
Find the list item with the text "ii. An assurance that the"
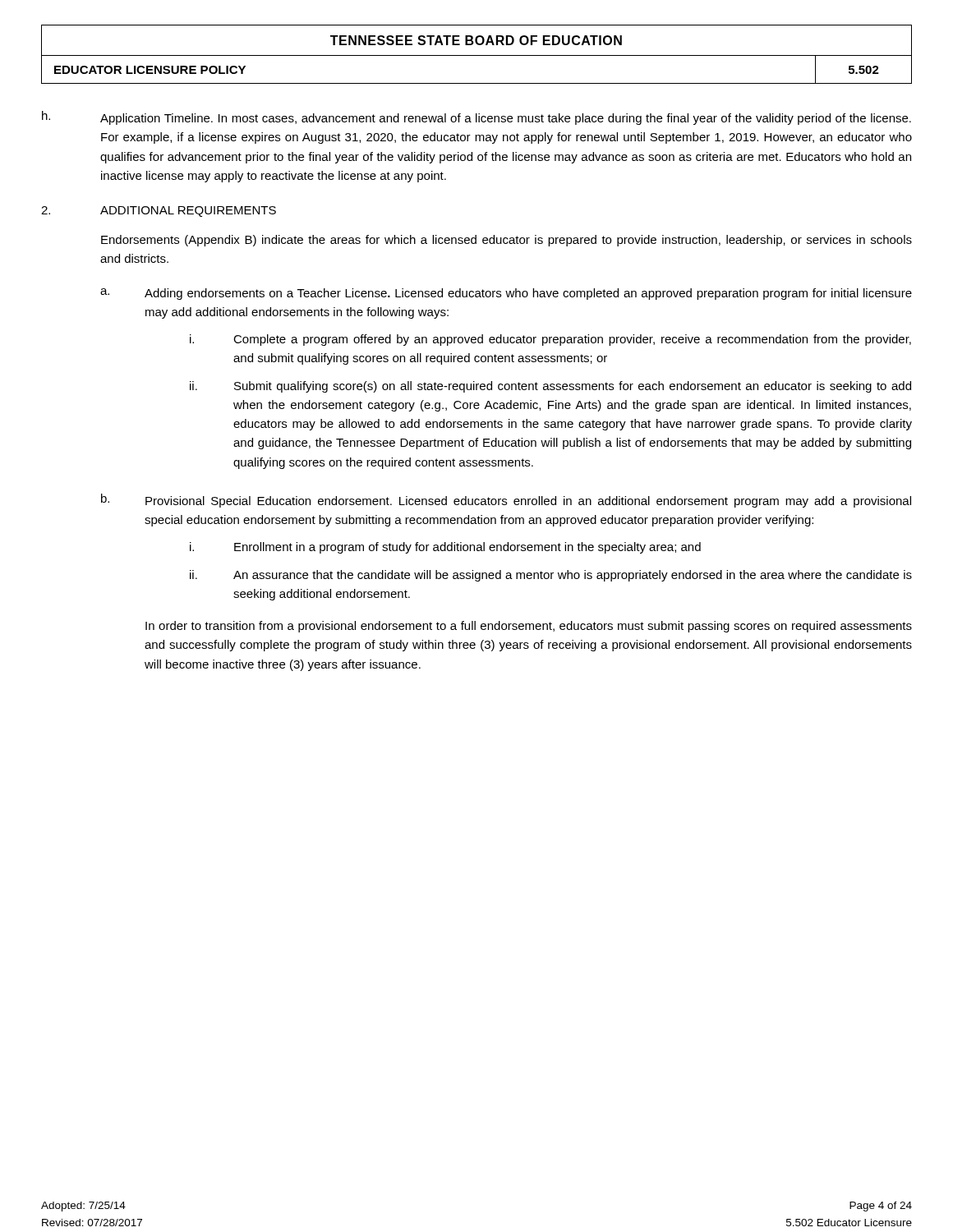pyautogui.click(x=550, y=584)
